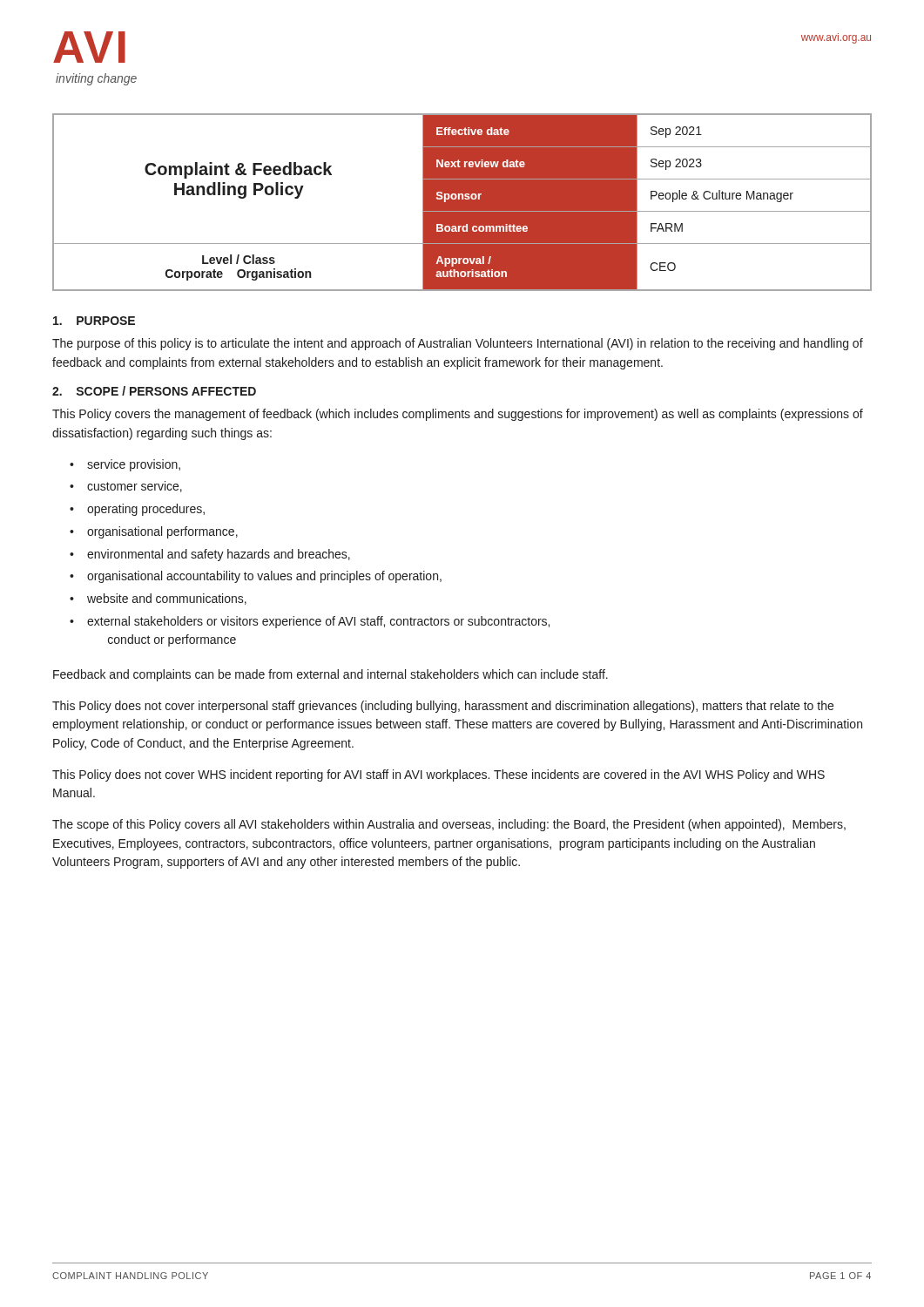Find the list item that reads "customer service,"
Image resolution: width=924 pixels, height=1307 pixels.
pyautogui.click(x=135, y=487)
